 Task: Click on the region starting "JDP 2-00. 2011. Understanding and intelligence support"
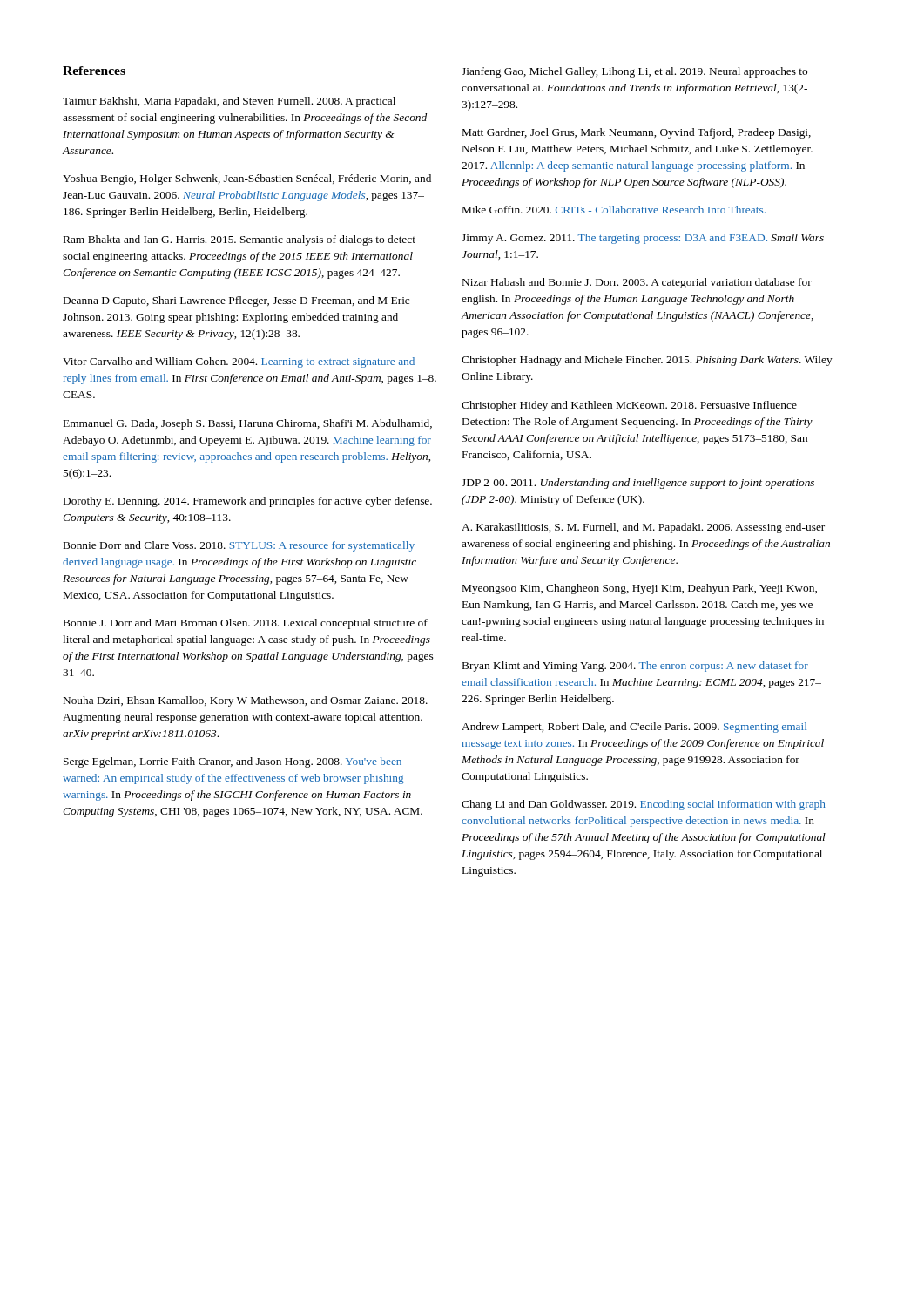coord(638,490)
